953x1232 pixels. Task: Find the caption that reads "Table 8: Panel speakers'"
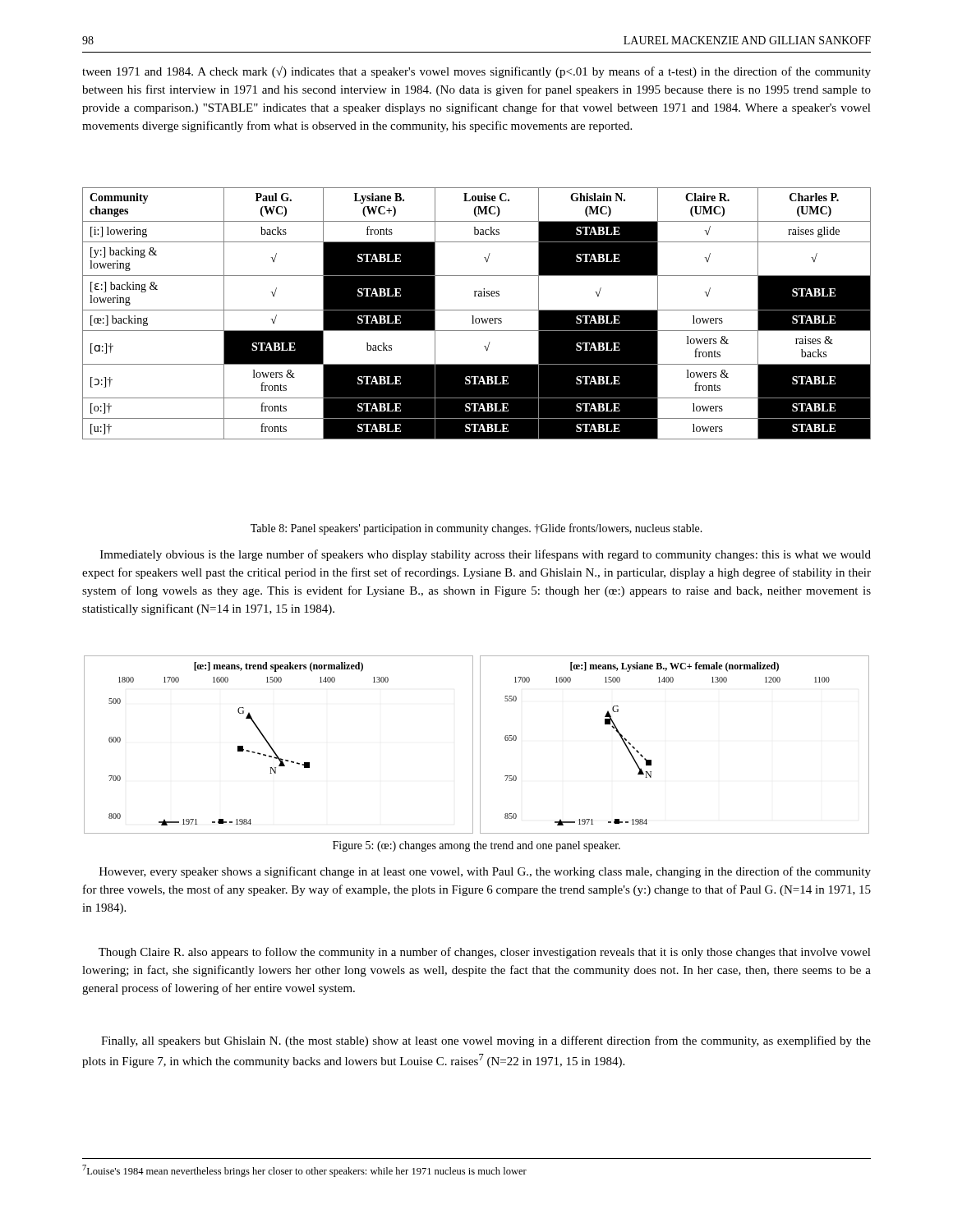point(476,529)
